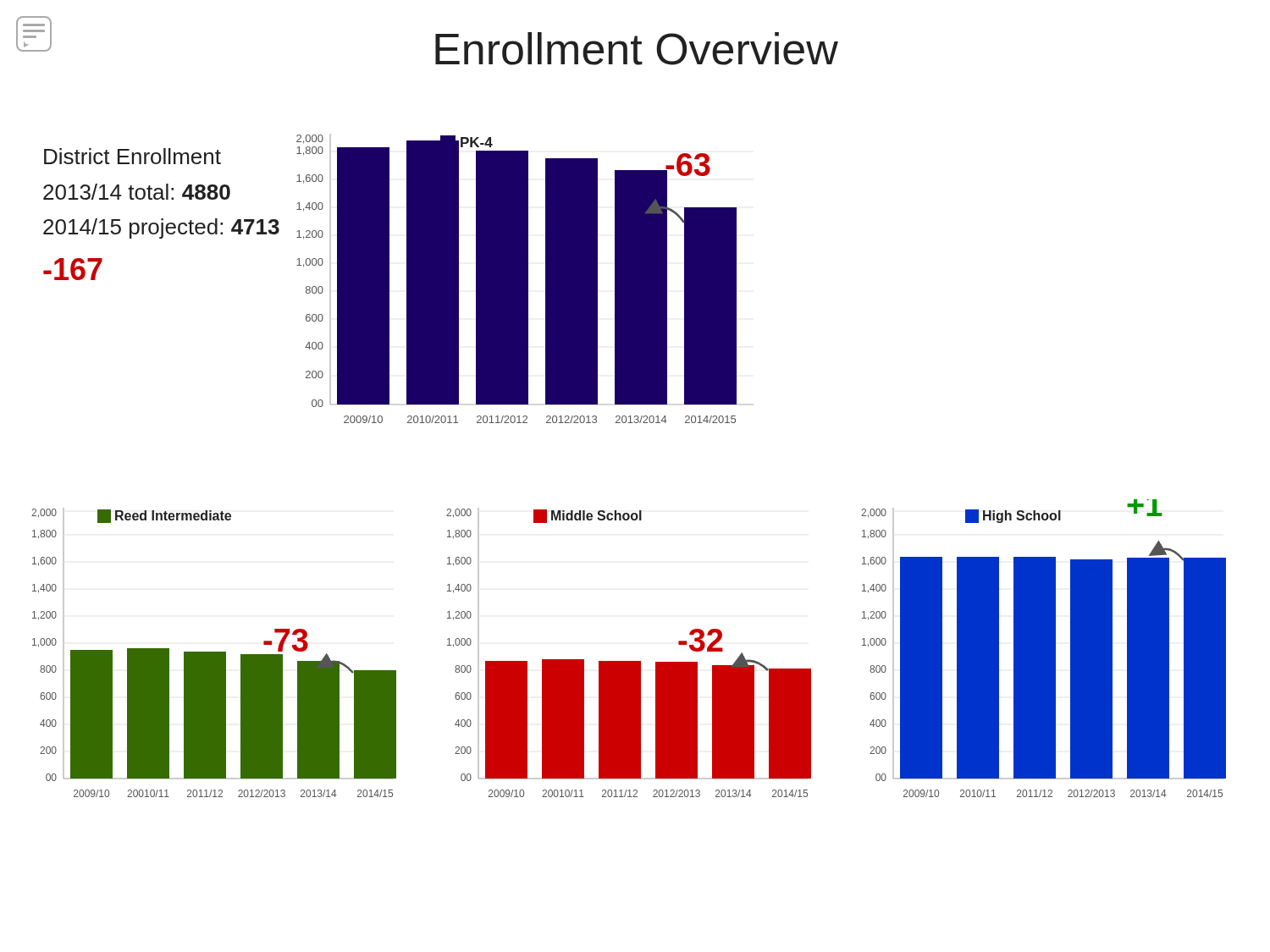Click on the logo

coord(34,34)
